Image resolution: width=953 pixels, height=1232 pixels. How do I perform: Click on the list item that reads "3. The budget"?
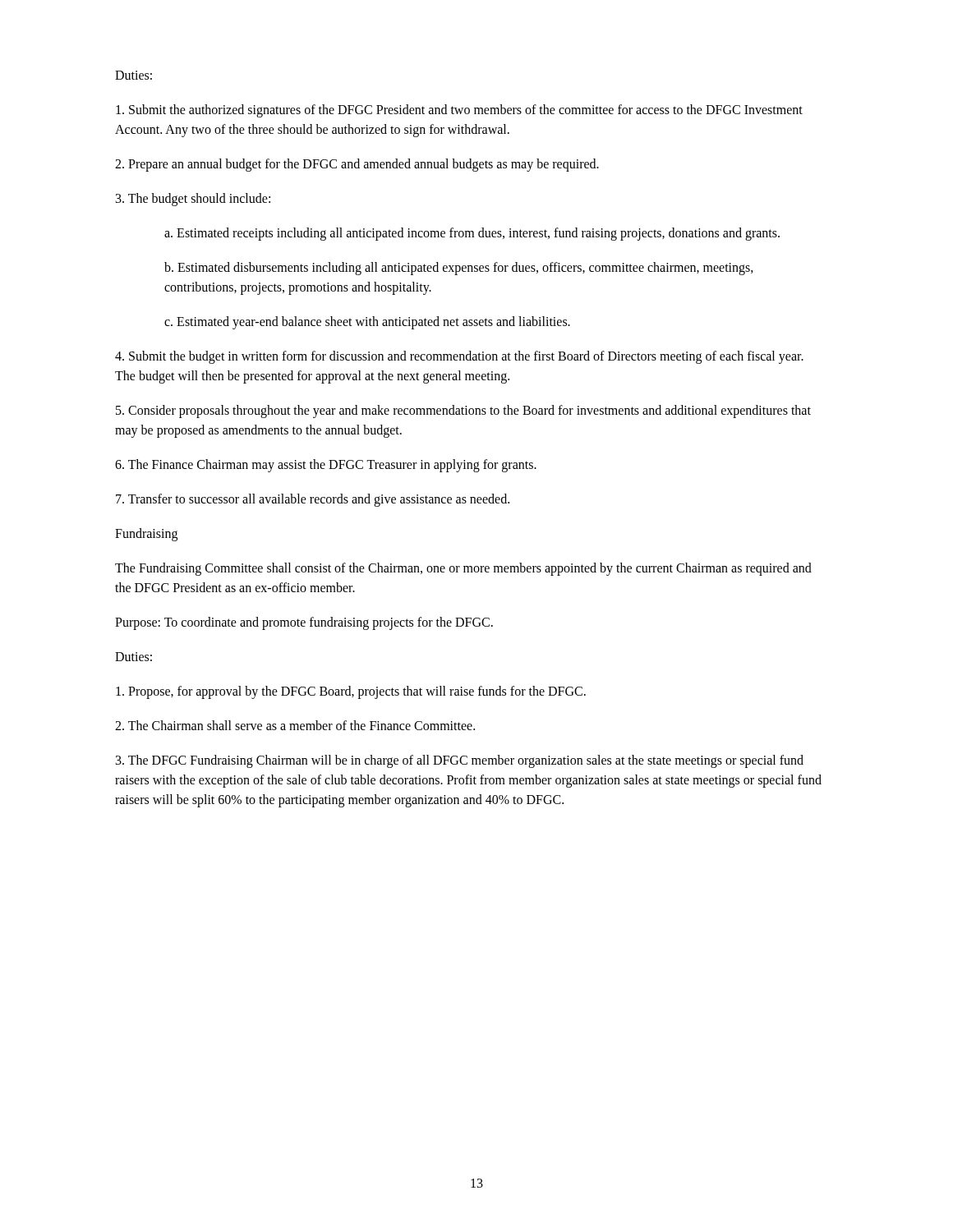(x=193, y=198)
